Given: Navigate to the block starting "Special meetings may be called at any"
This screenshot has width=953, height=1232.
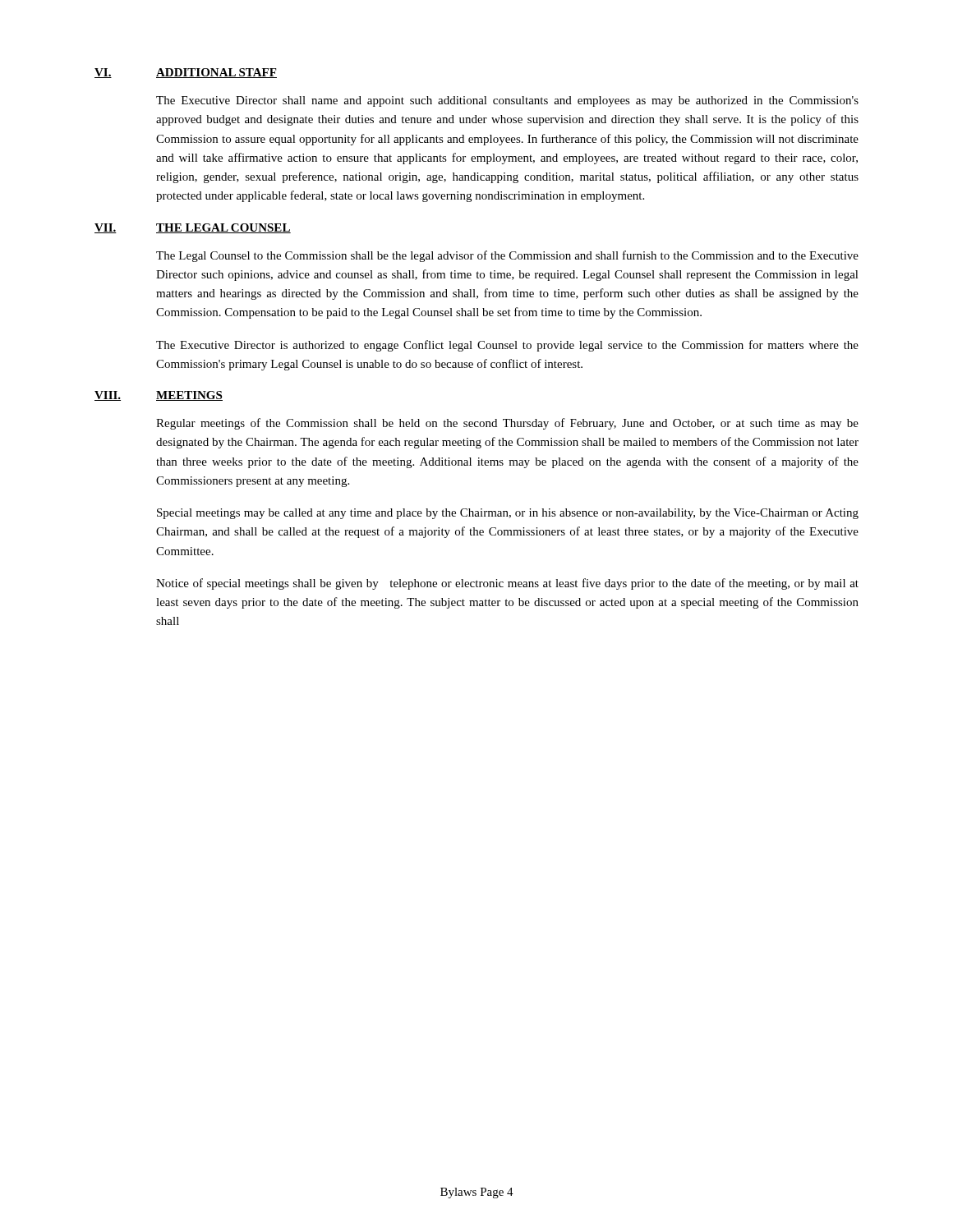Looking at the screenshot, I should 507,532.
